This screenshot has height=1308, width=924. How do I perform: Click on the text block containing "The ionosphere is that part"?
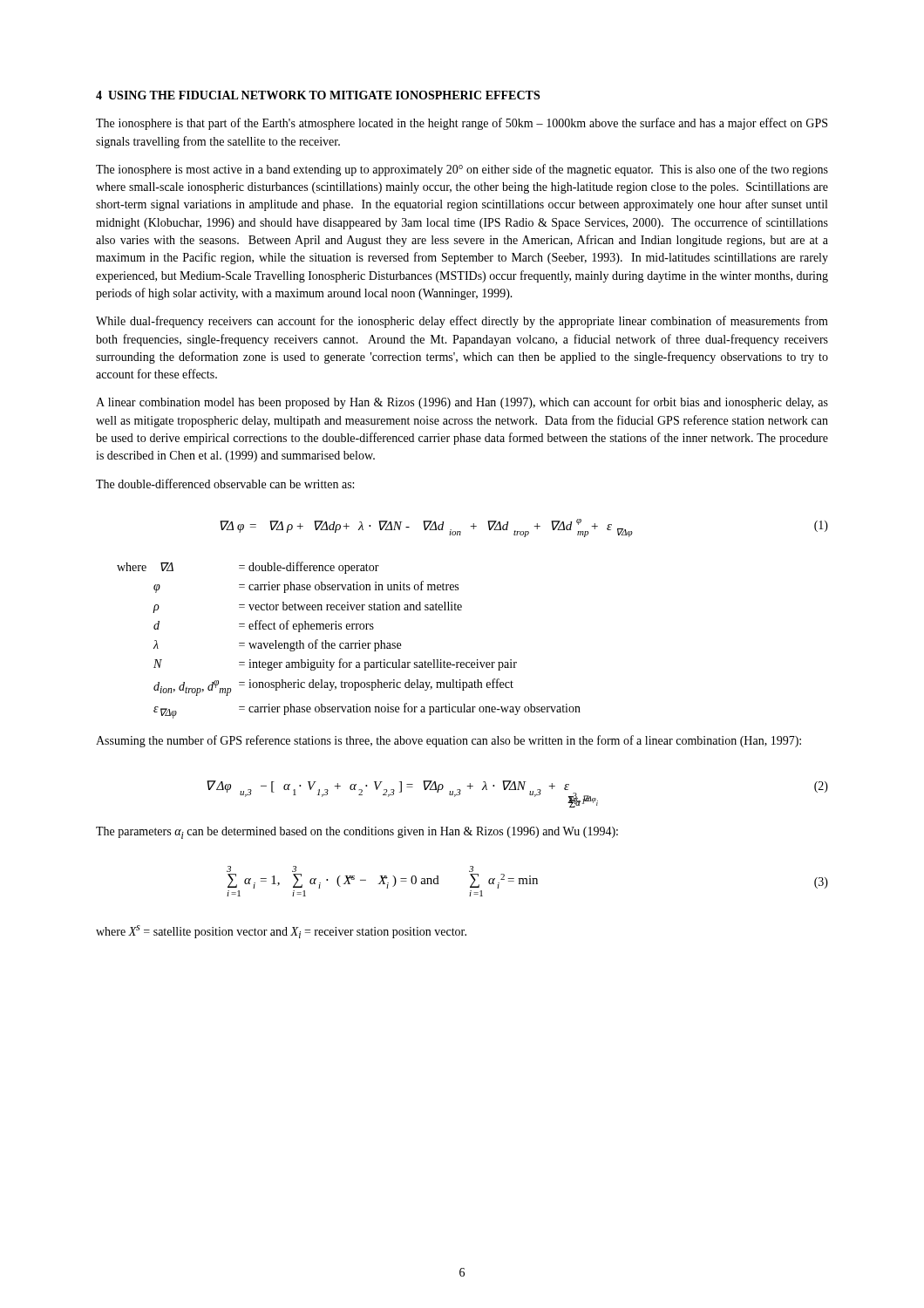click(x=462, y=133)
